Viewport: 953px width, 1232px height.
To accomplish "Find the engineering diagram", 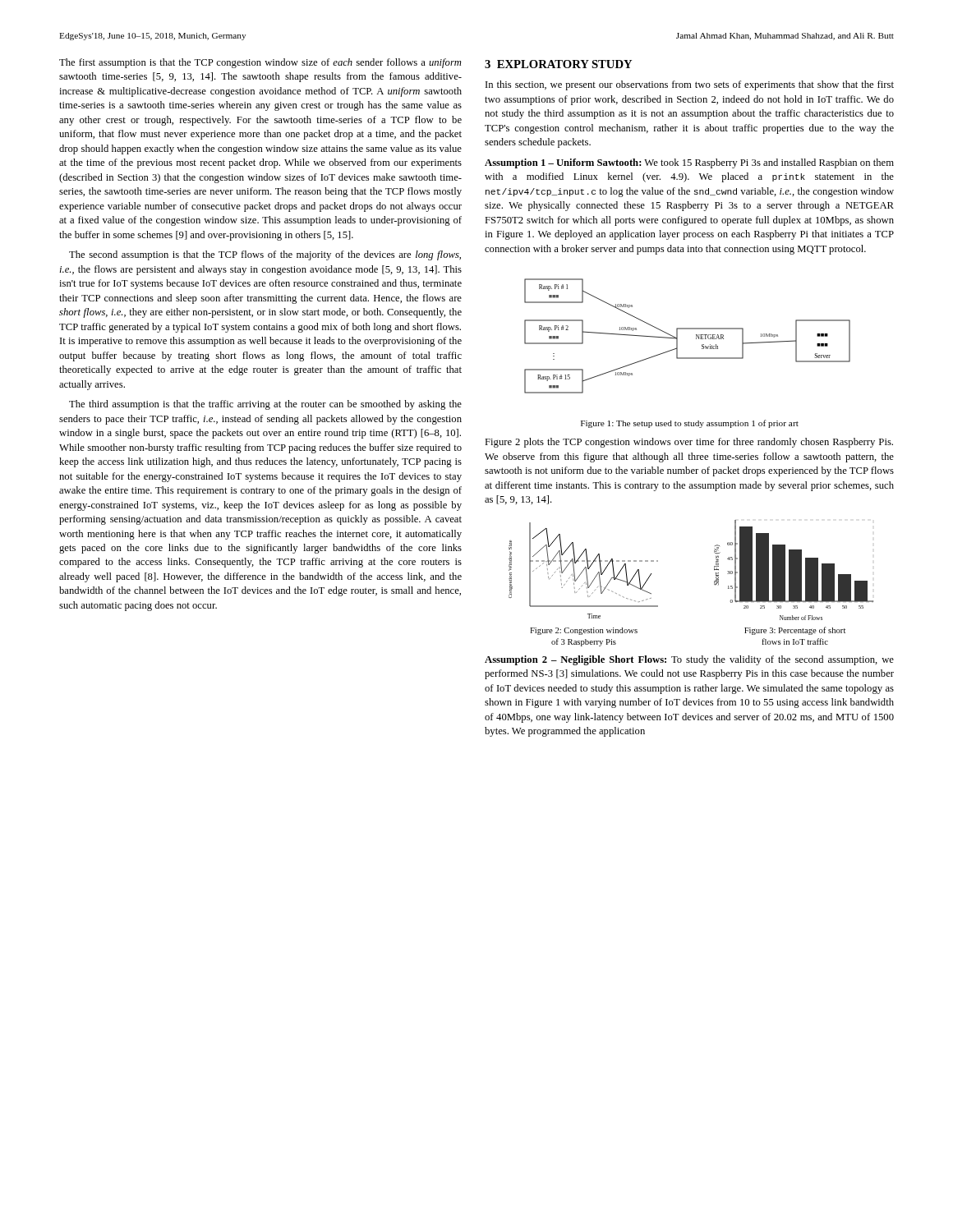I will (689, 337).
